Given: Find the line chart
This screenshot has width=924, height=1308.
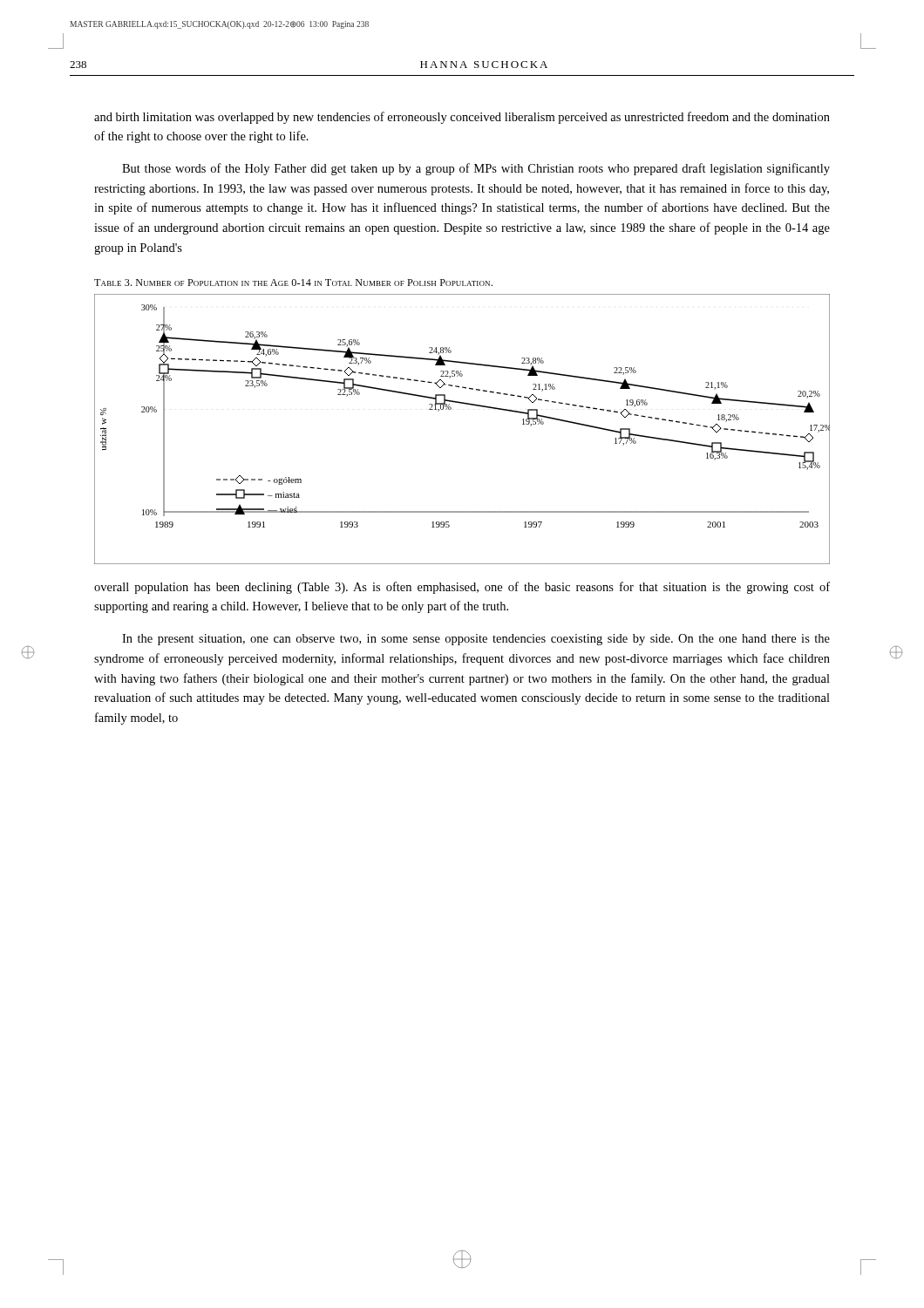Looking at the screenshot, I should point(462,429).
